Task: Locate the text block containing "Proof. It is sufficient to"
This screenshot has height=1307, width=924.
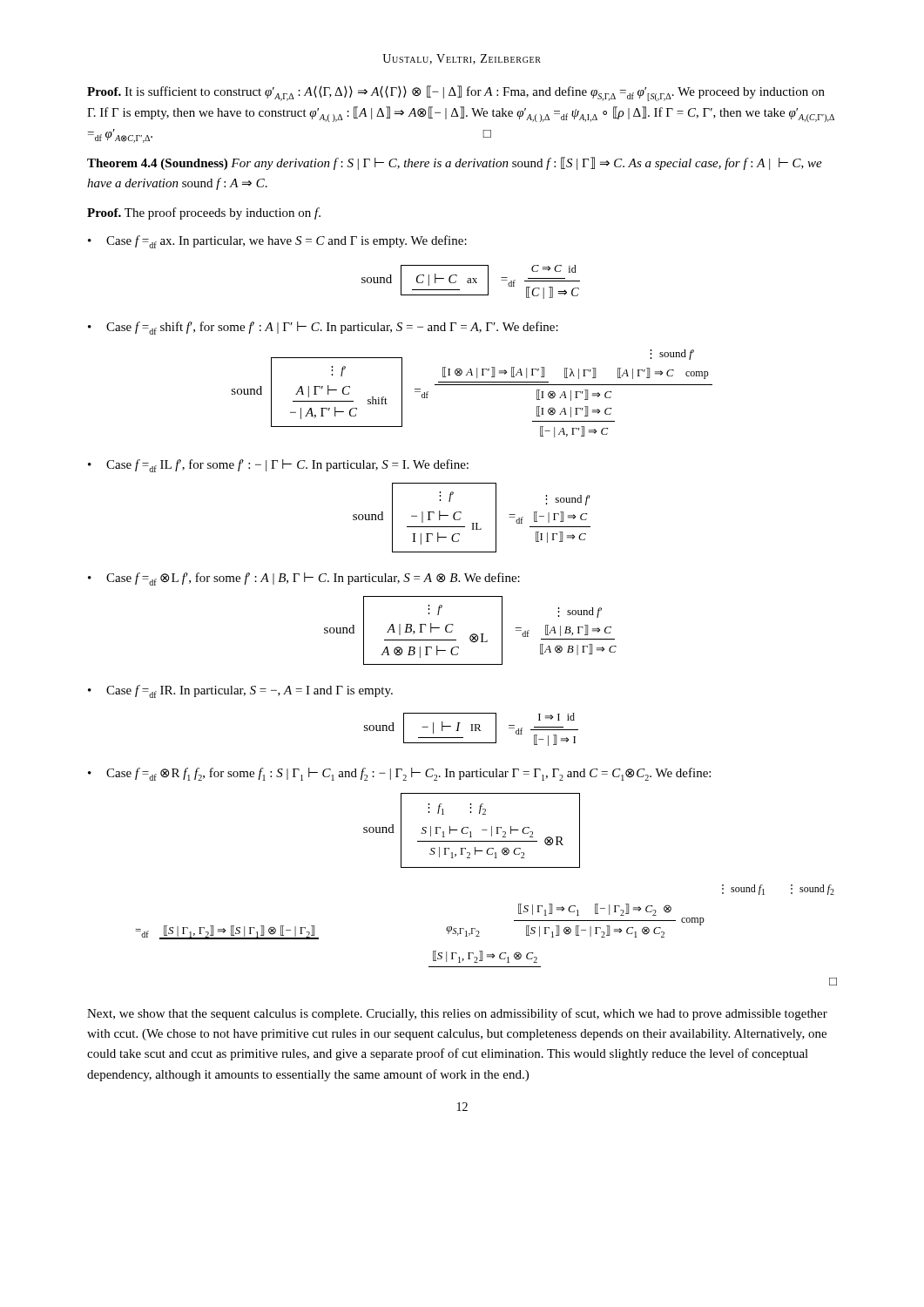Action: (461, 114)
